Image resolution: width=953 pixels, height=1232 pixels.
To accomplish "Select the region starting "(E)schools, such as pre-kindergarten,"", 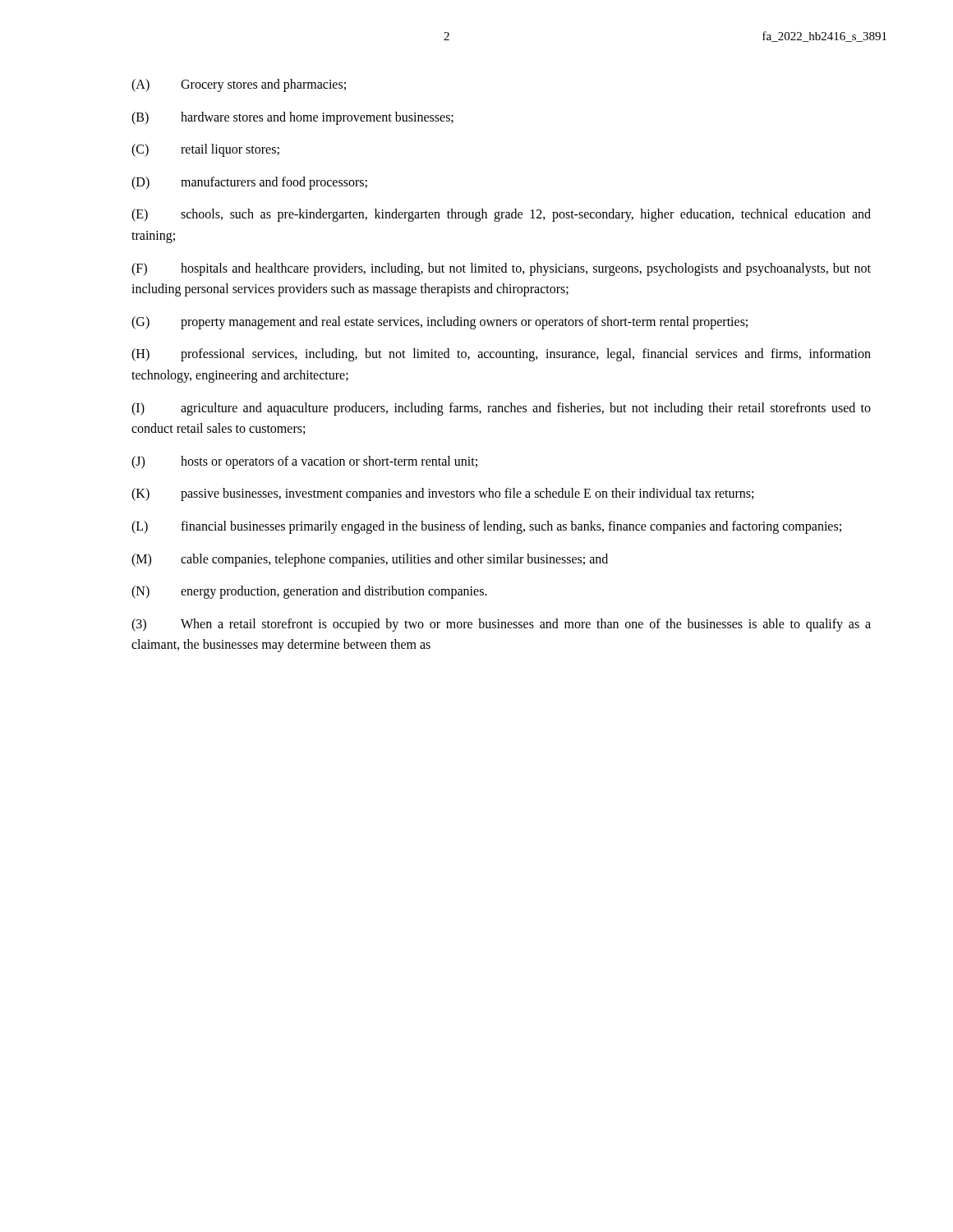I will point(501,223).
